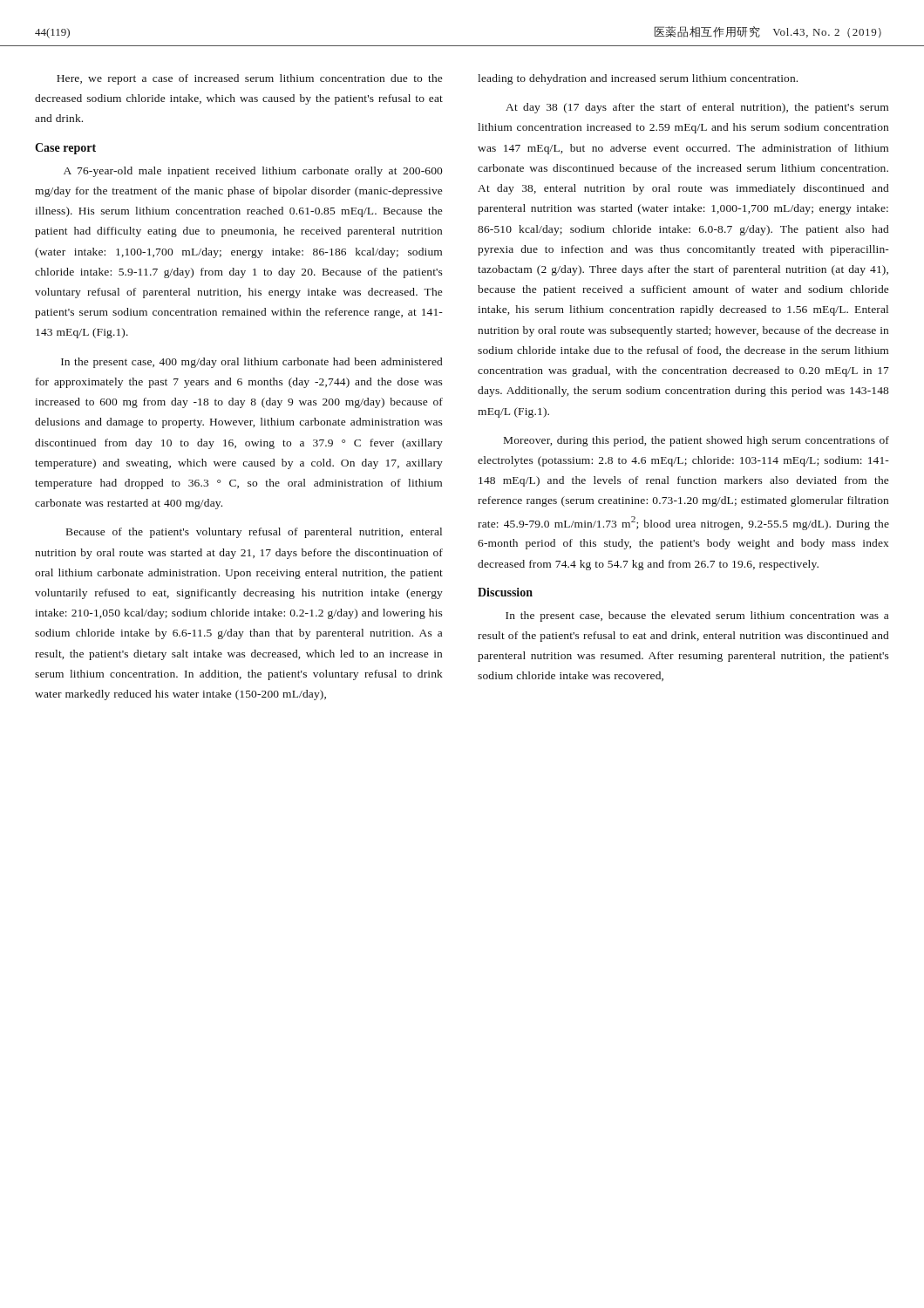Click on the region starting "A 76-year-old male inpatient received lithium"
The width and height of the screenshot is (924, 1308).
[239, 432]
